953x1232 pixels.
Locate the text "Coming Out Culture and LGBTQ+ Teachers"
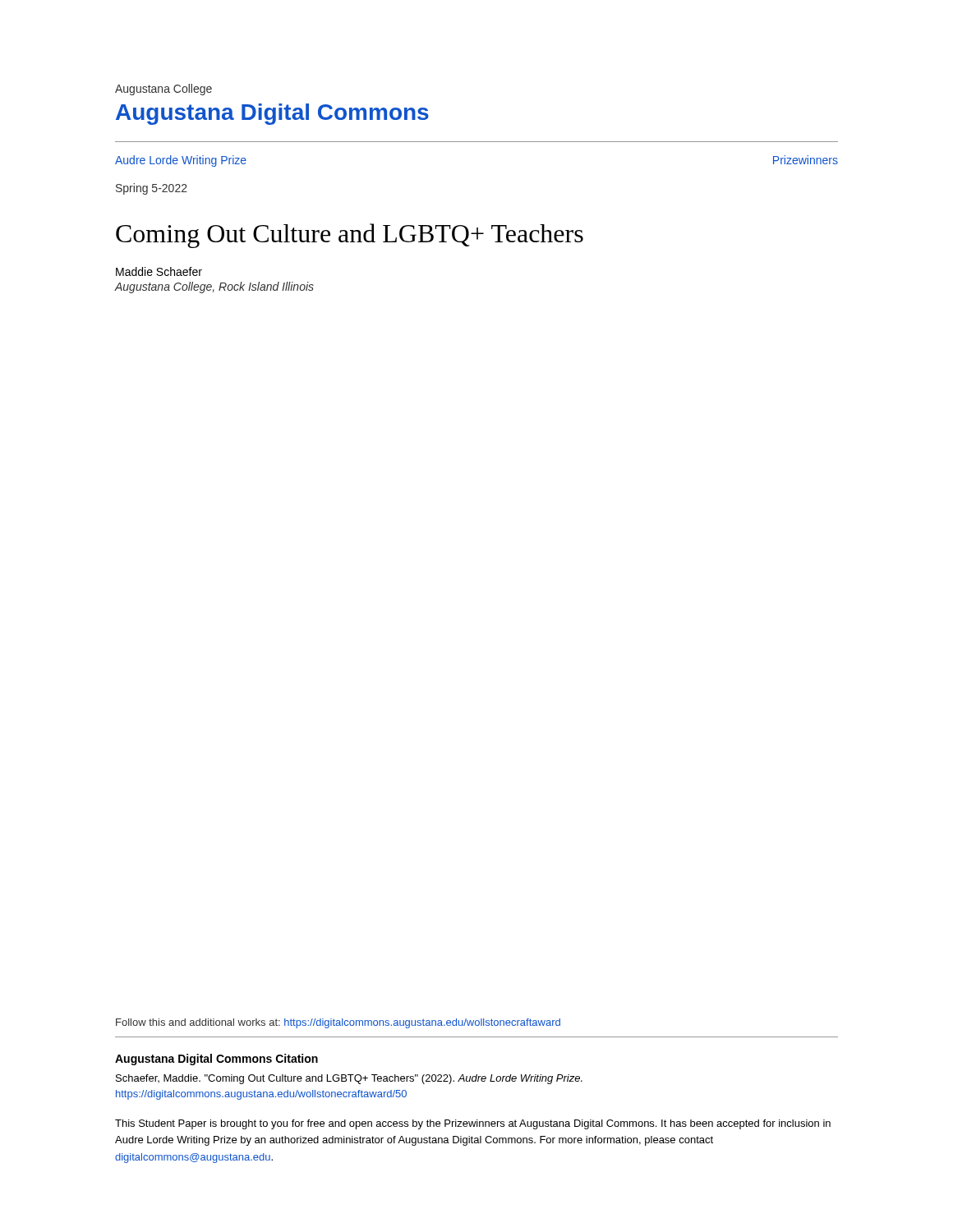pos(349,233)
